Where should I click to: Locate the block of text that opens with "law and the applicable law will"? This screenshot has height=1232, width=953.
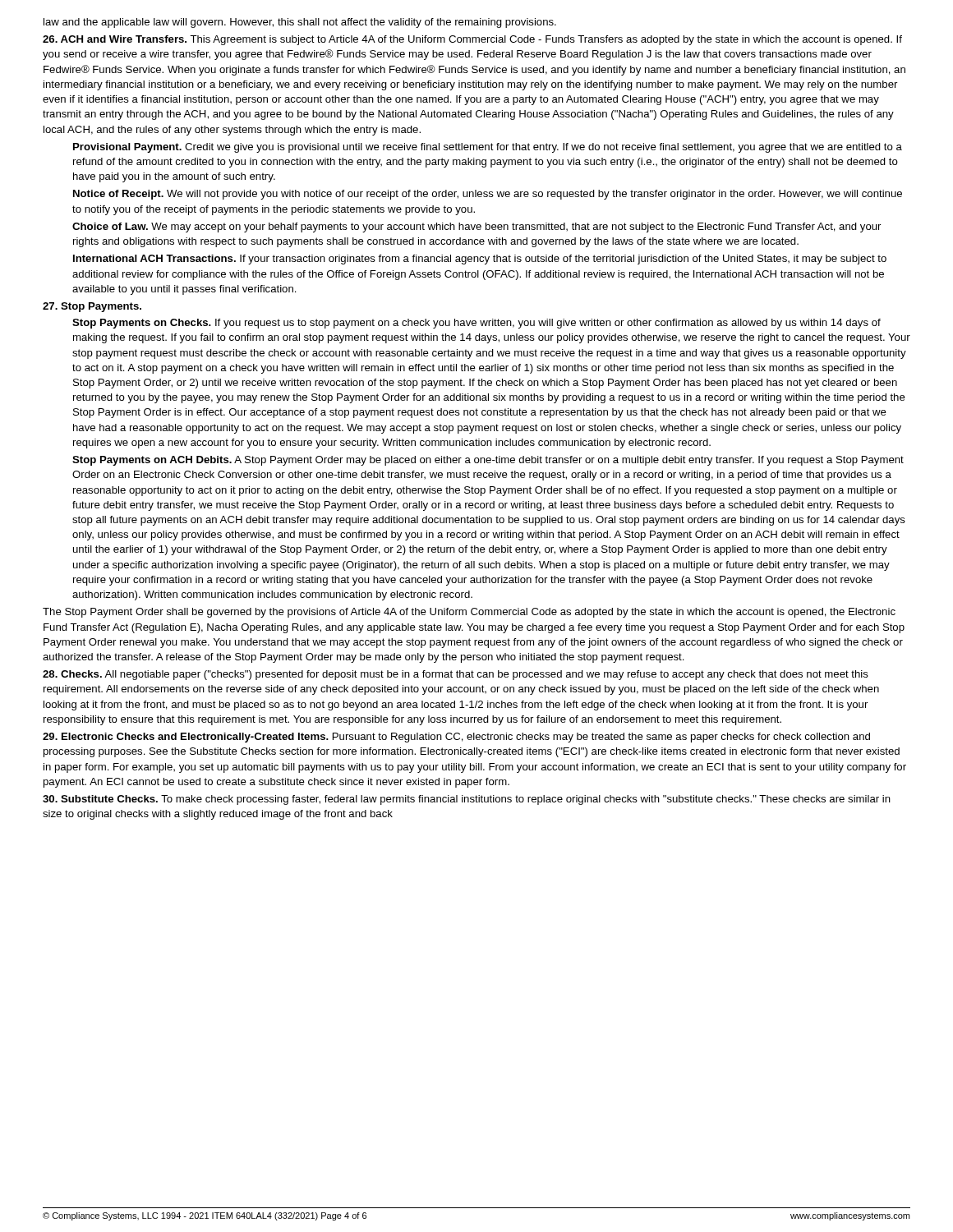coord(300,22)
